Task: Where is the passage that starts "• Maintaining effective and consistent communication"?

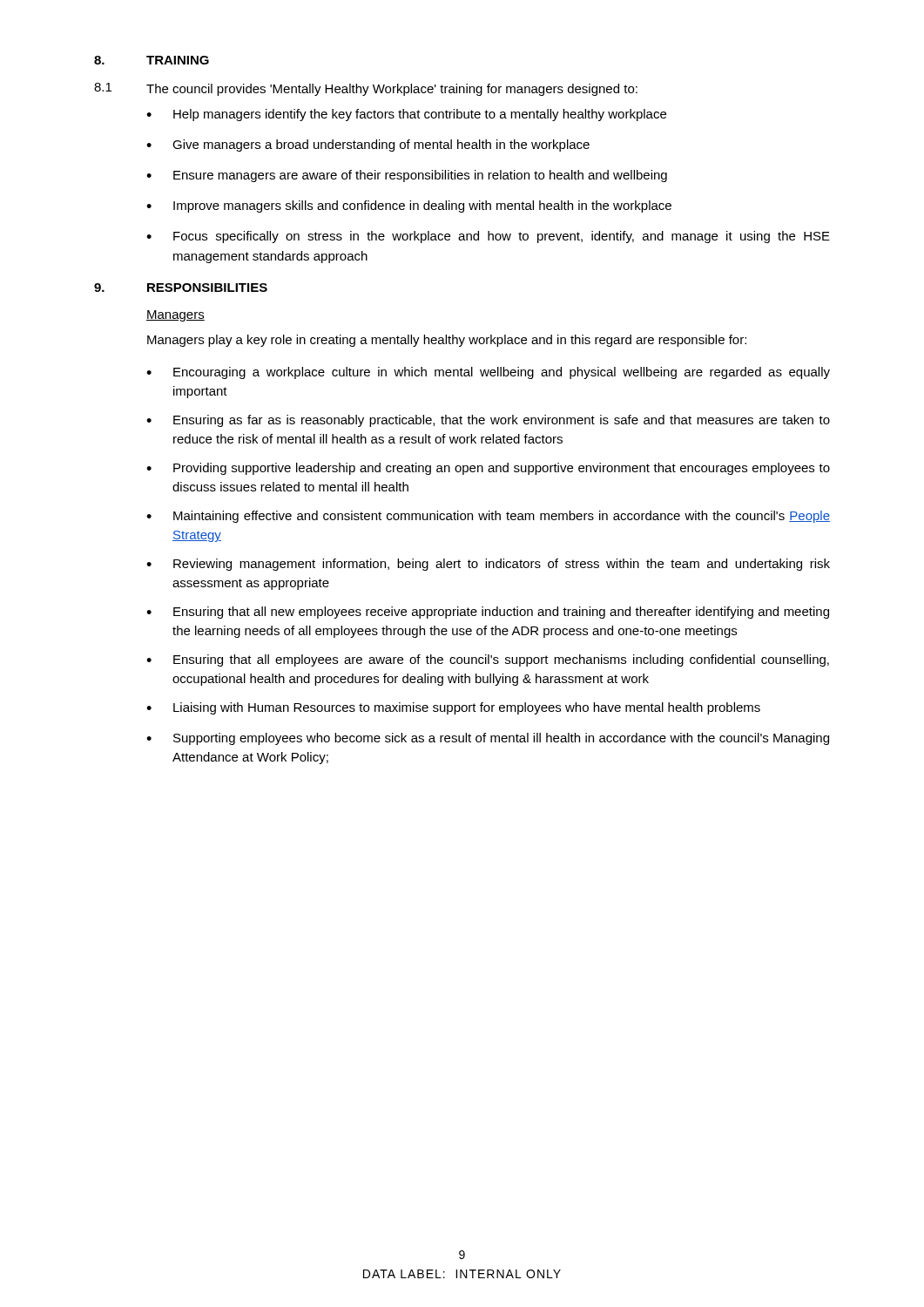Action: [488, 526]
